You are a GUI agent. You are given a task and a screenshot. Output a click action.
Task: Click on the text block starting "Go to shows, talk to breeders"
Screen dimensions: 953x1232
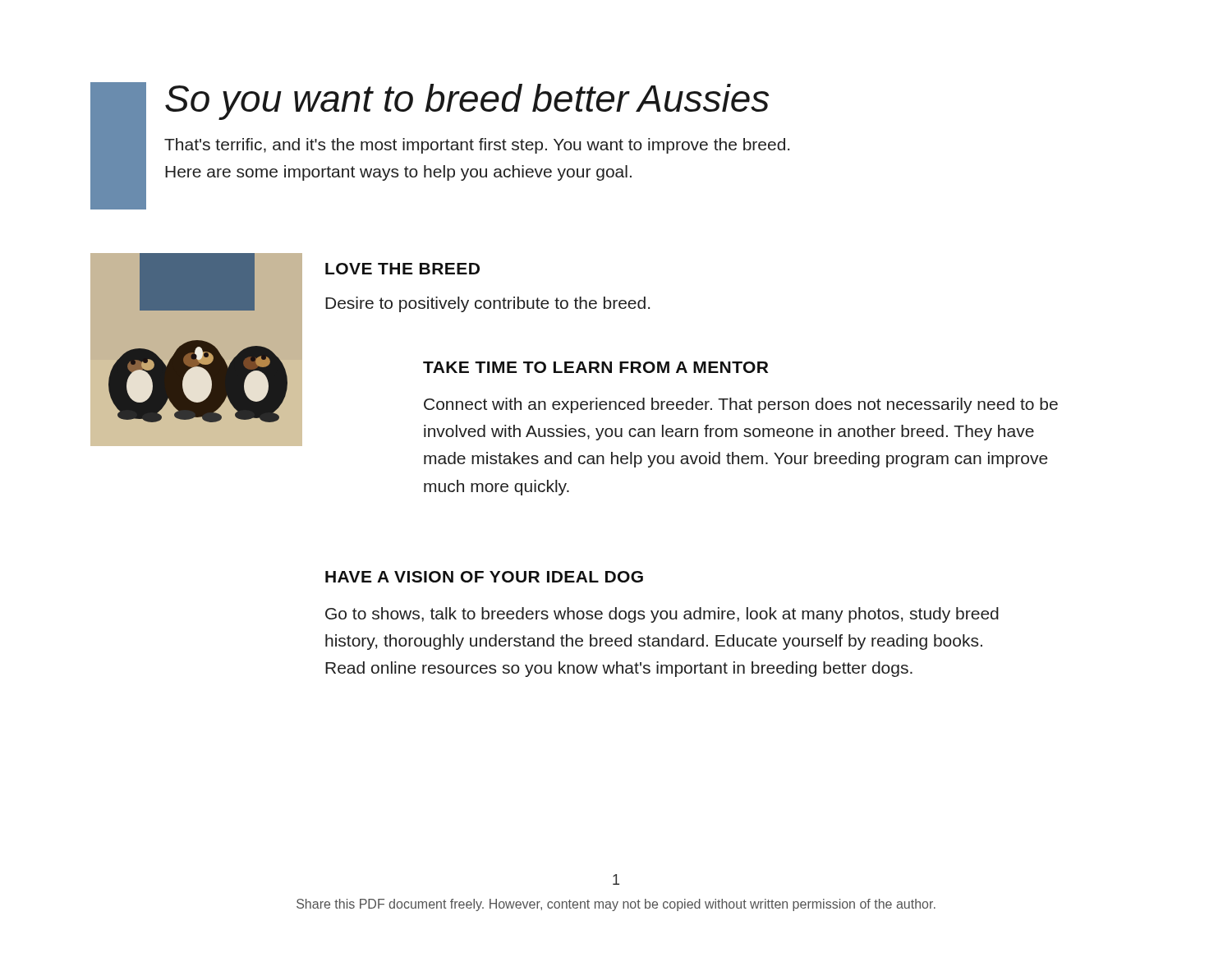(x=673, y=641)
